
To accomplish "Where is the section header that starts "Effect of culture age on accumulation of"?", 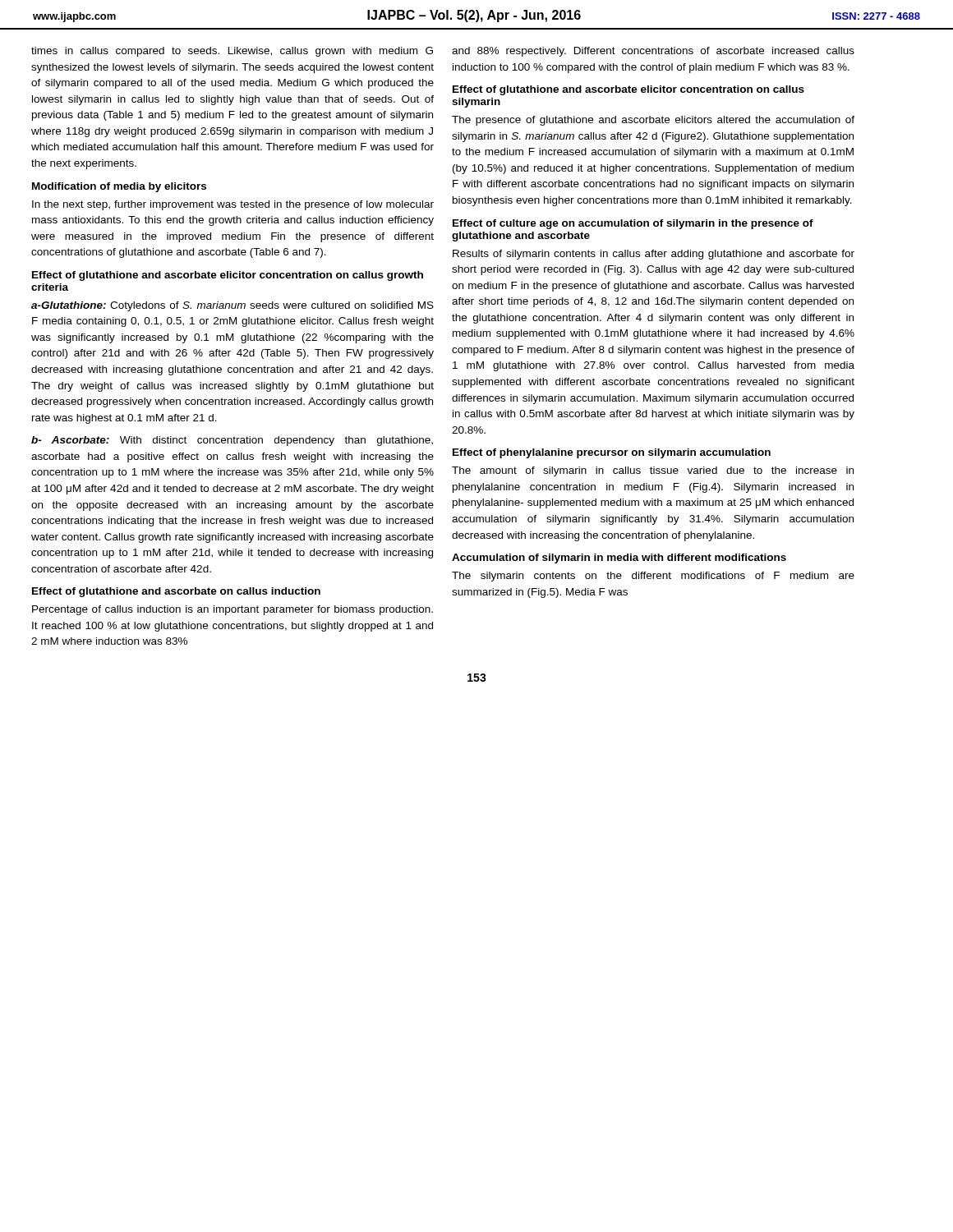I will pos(632,229).
